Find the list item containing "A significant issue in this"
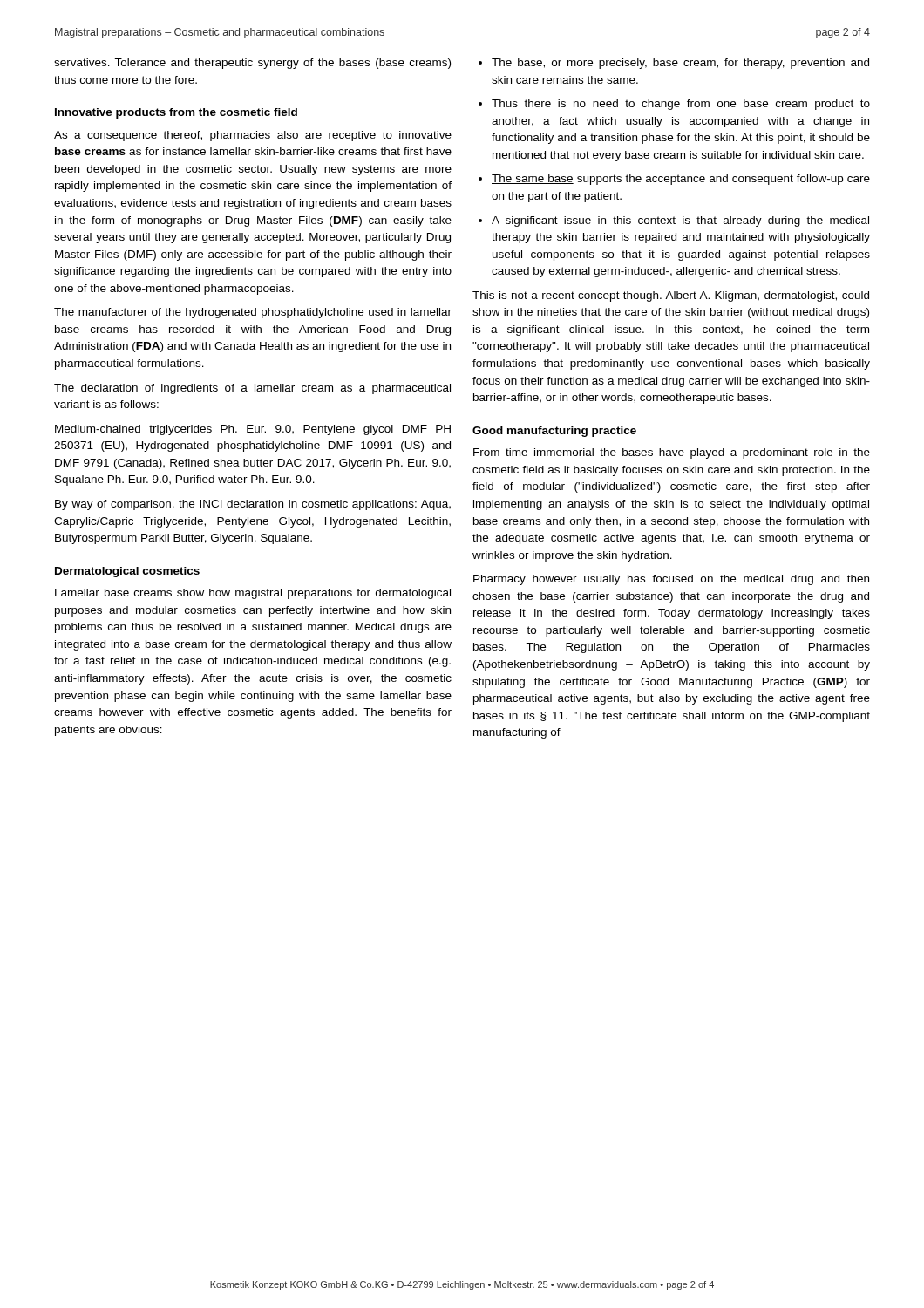Screen dimensions: 1308x924 coord(681,245)
